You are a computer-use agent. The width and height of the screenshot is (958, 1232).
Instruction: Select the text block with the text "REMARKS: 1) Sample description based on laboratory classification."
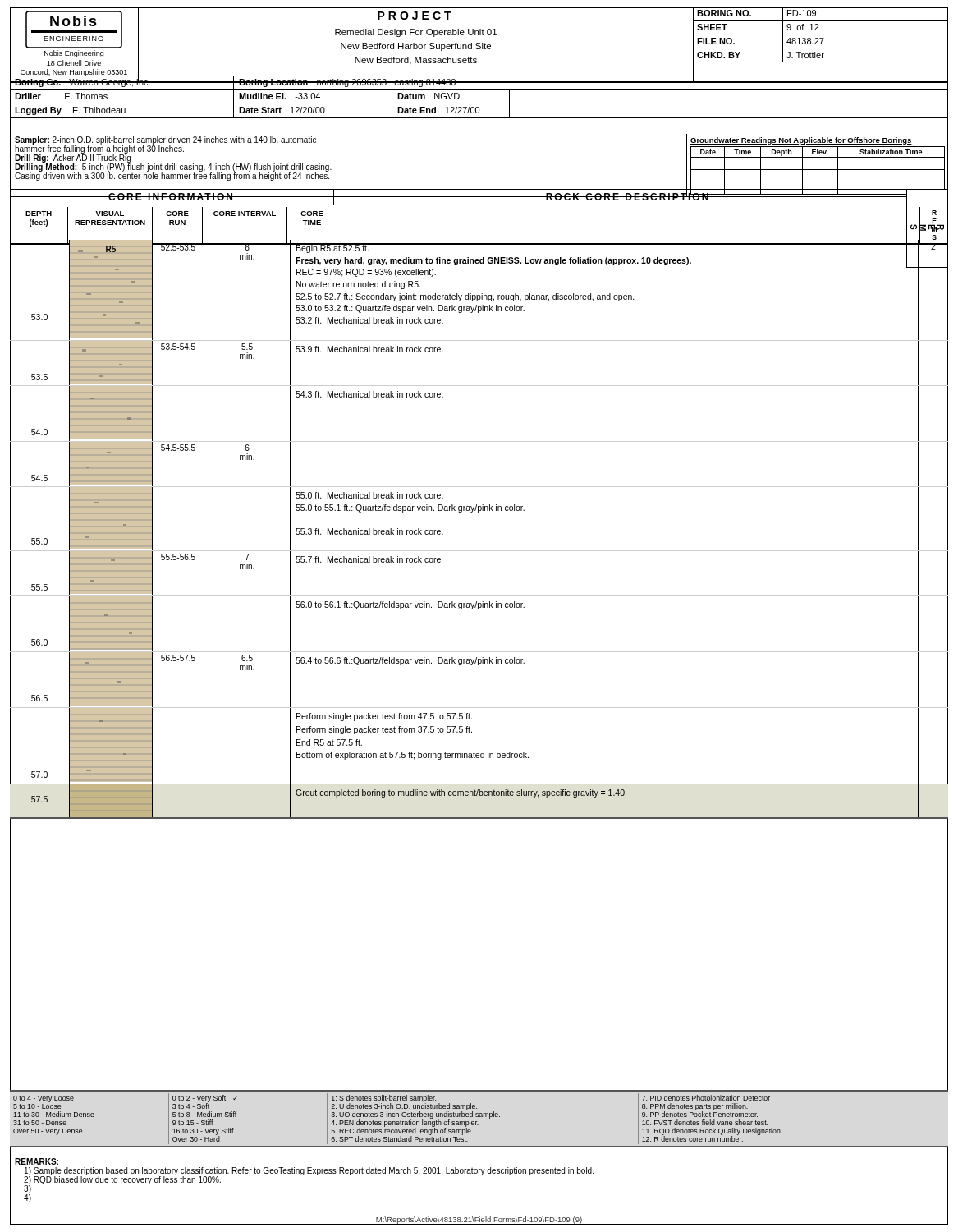pyautogui.click(x=305, y=1180)
